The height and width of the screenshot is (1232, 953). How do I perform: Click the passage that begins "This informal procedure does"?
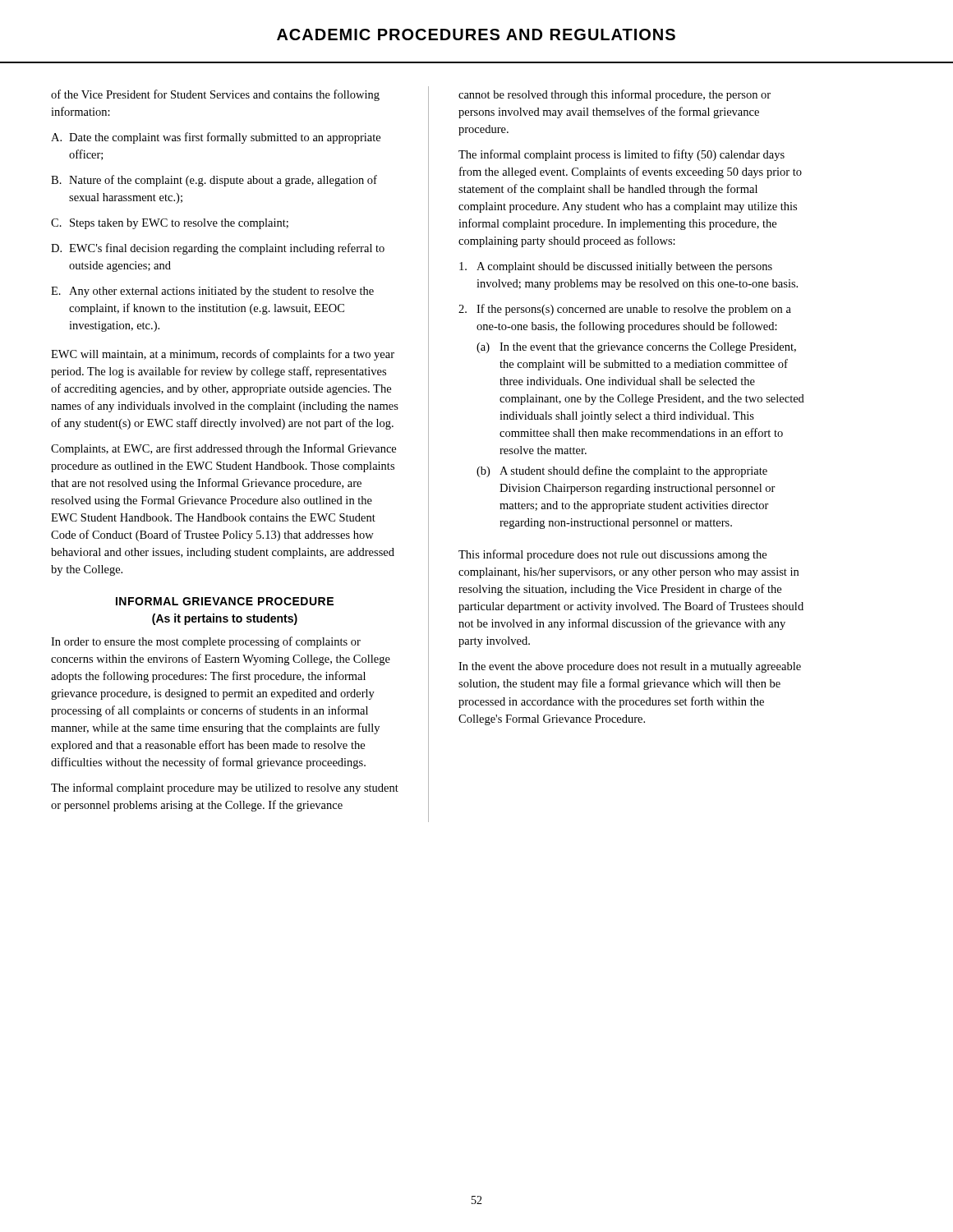click(x=633, y=598)
